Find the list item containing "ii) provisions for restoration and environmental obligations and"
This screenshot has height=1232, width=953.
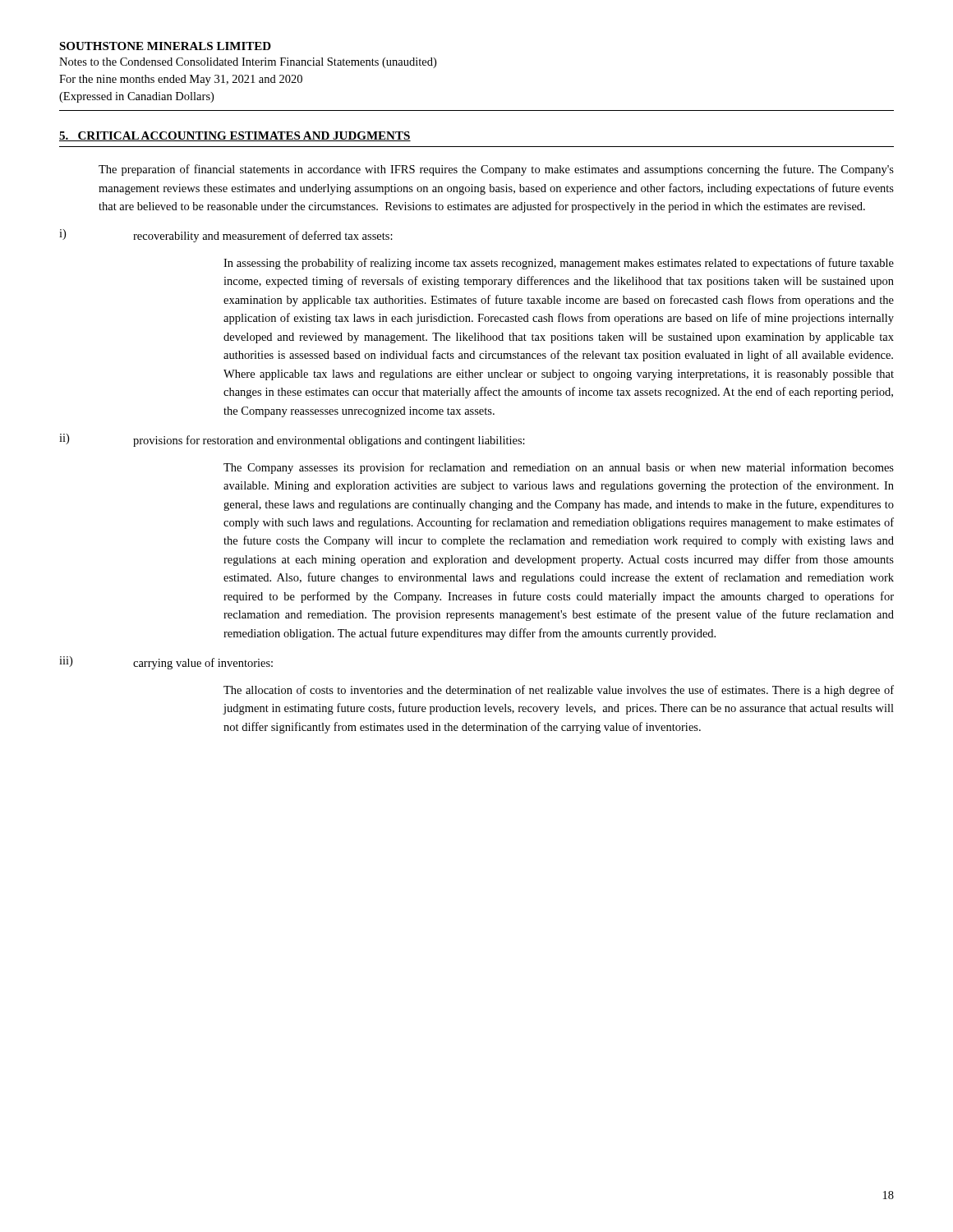pos(476,441)
